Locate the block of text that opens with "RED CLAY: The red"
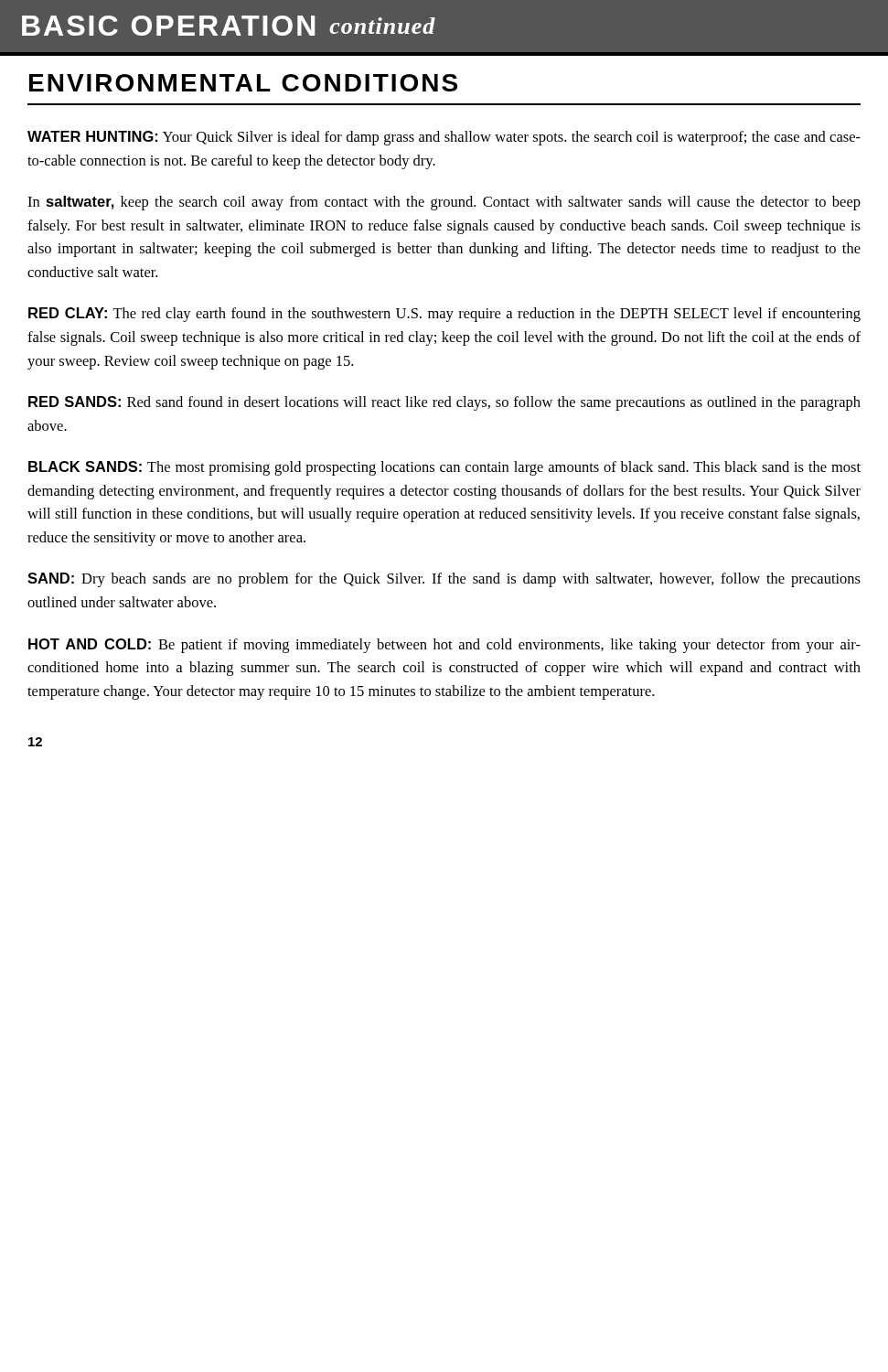888x1372 pixels. [x=444, y=337]
